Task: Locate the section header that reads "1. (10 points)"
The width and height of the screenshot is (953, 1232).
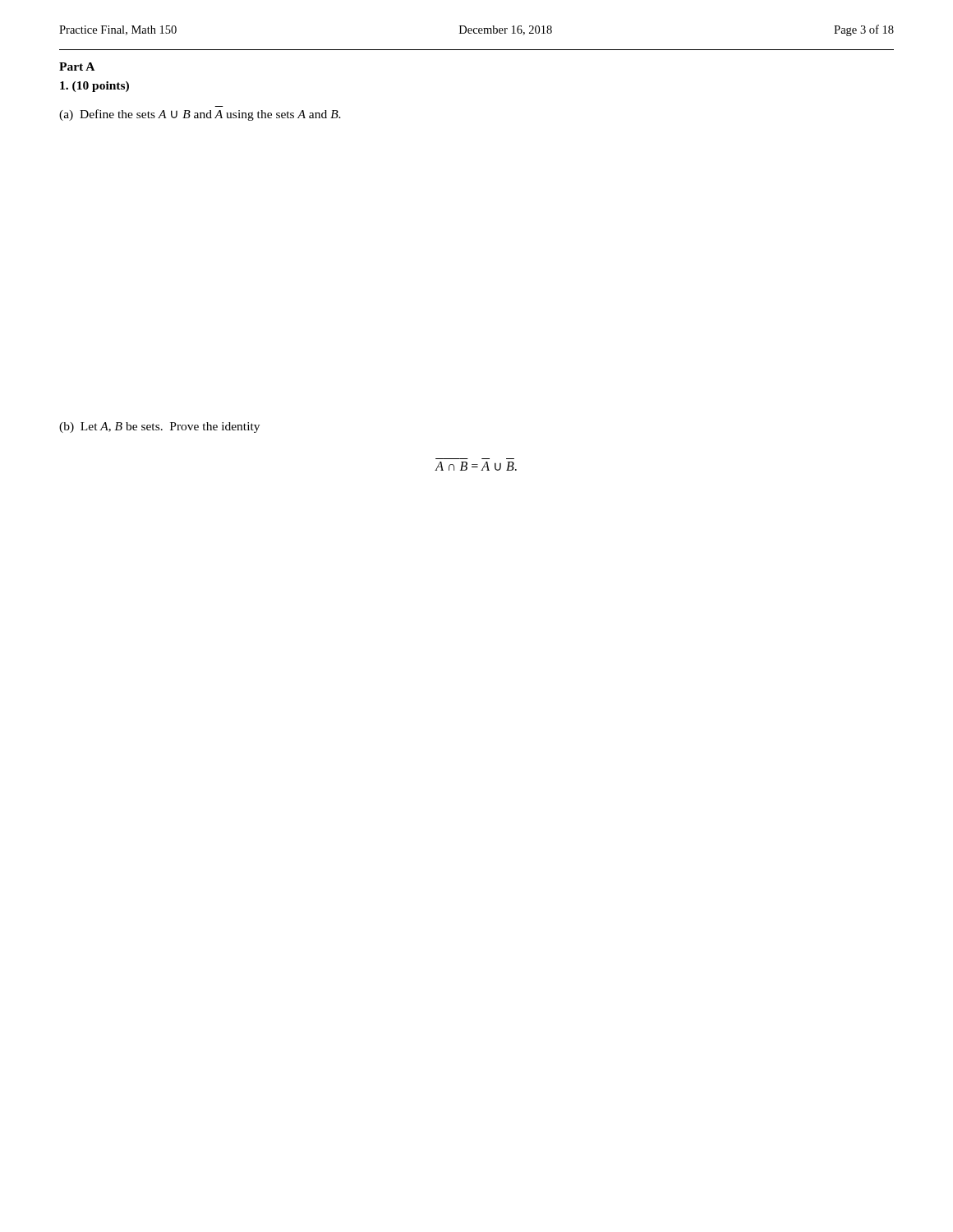Action: tap(94, 85)
